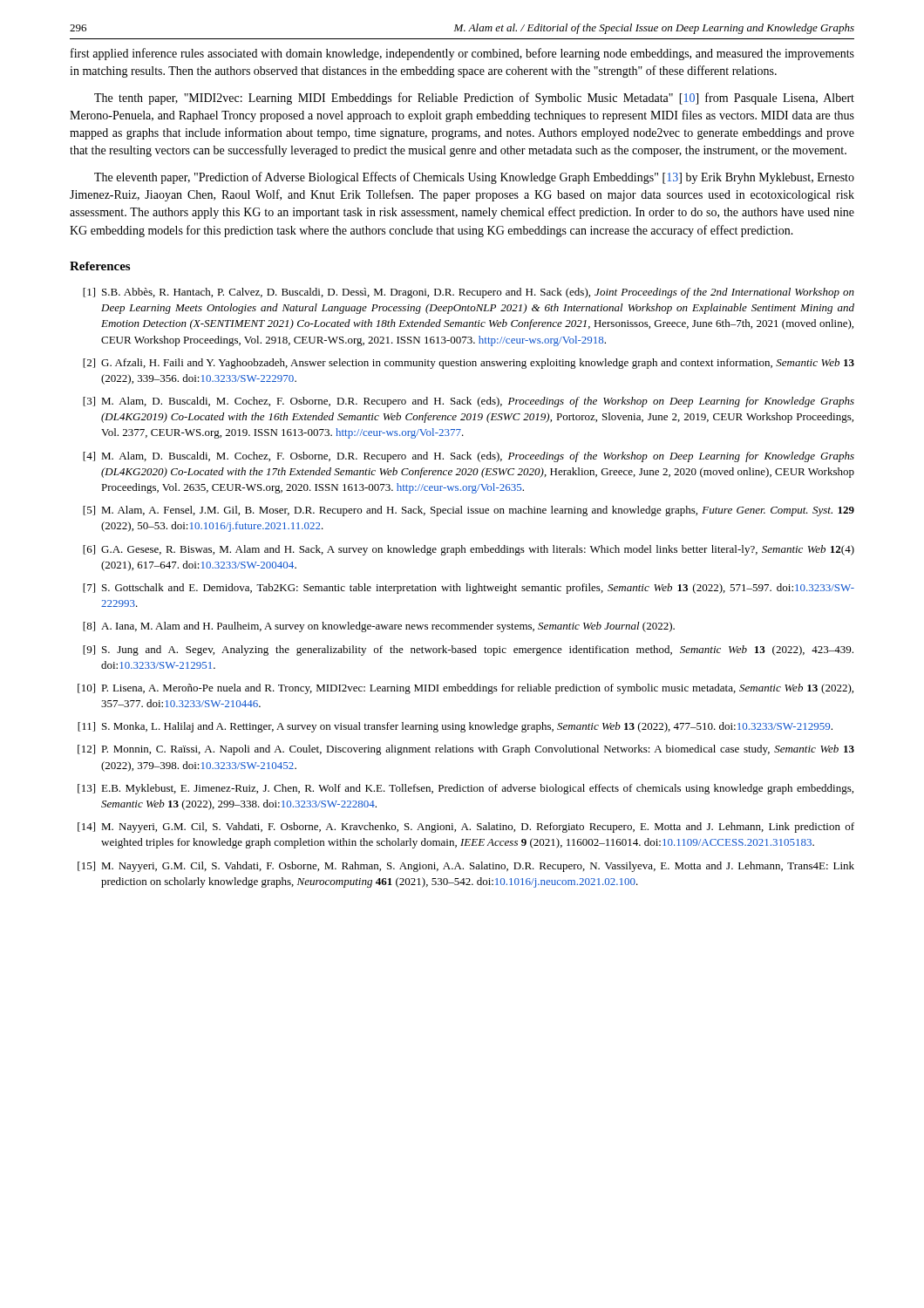924x1308 pixels.
Task: Click on the list item with the text "[11] S. Monka, L."
Action: point(462,727)
